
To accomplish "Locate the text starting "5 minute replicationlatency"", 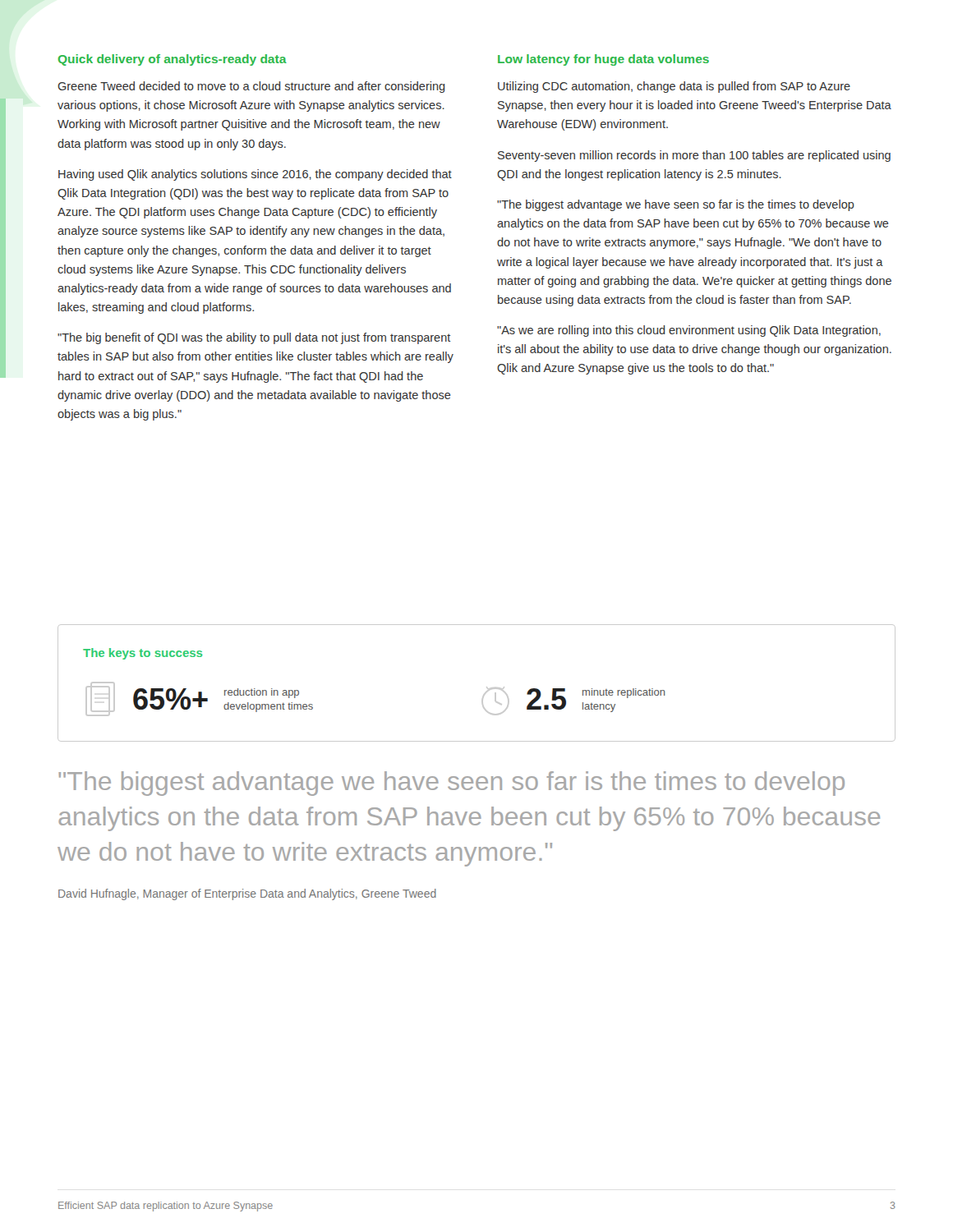I will [596, 700].
